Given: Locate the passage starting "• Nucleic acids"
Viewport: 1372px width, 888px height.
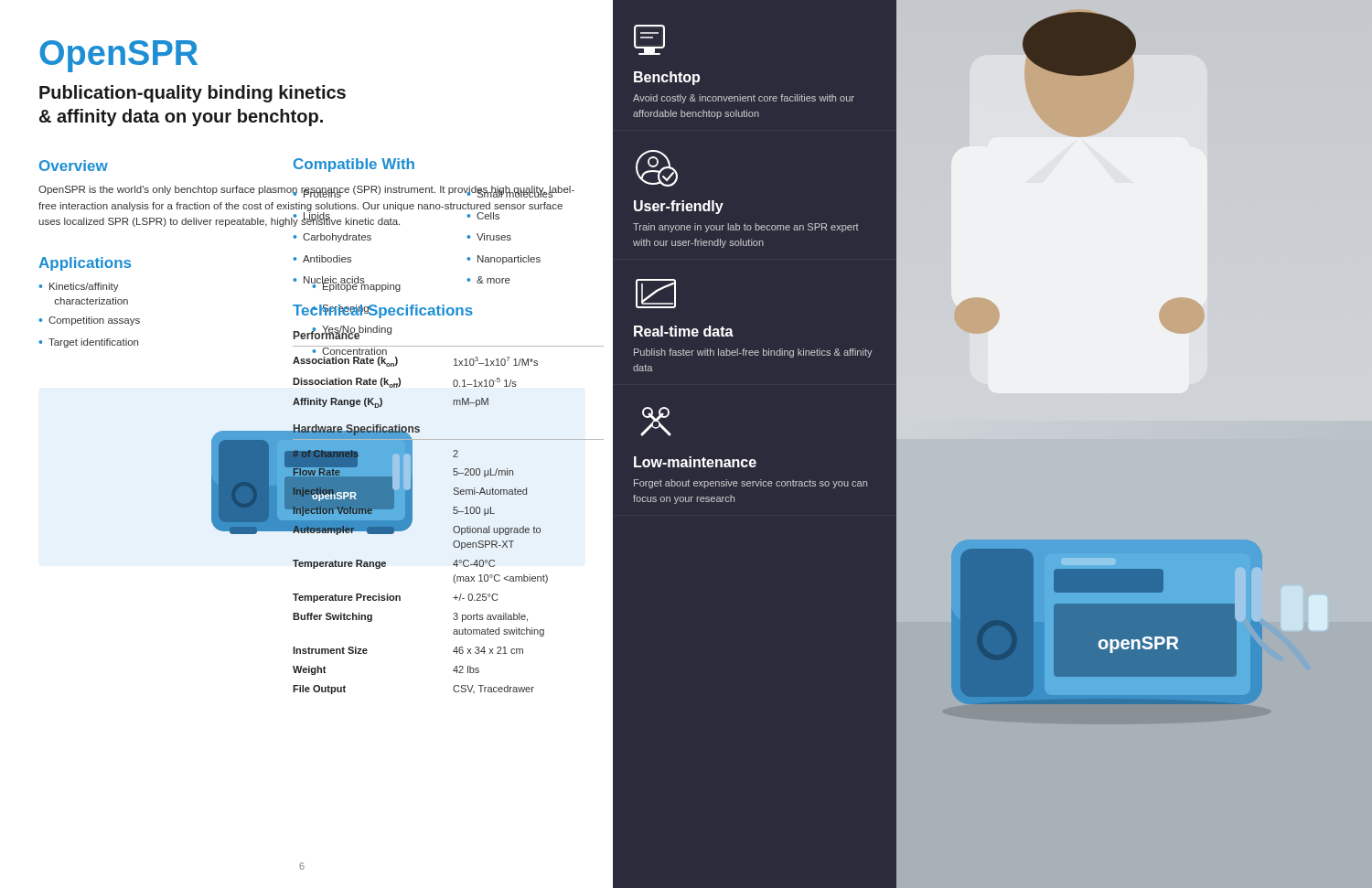Looking at the screenshot, I should 329,281.
